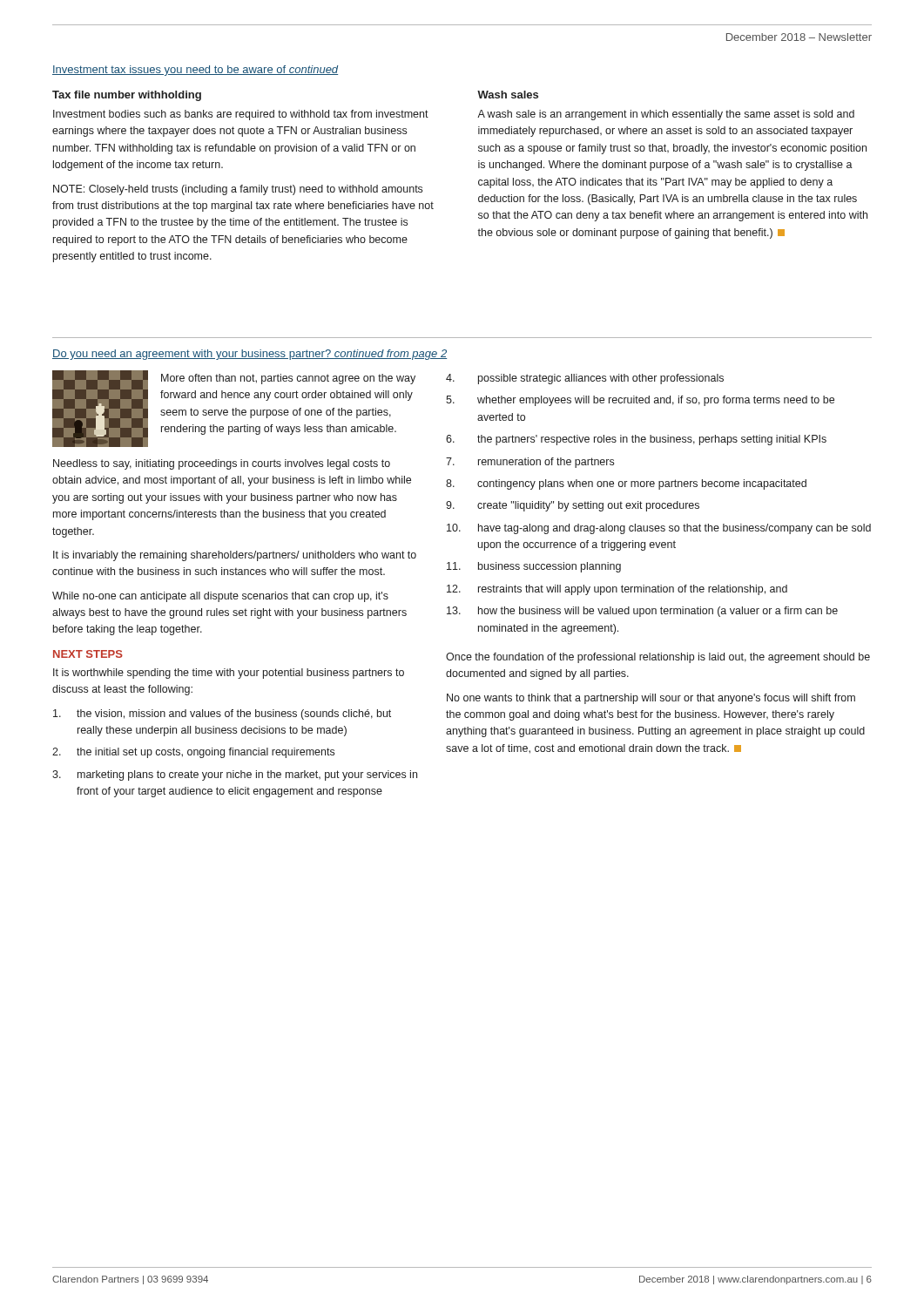Select the list item that reads "4. possible strategic alliances with"
Screen dimensions: 1307x924
coord(659,379)
